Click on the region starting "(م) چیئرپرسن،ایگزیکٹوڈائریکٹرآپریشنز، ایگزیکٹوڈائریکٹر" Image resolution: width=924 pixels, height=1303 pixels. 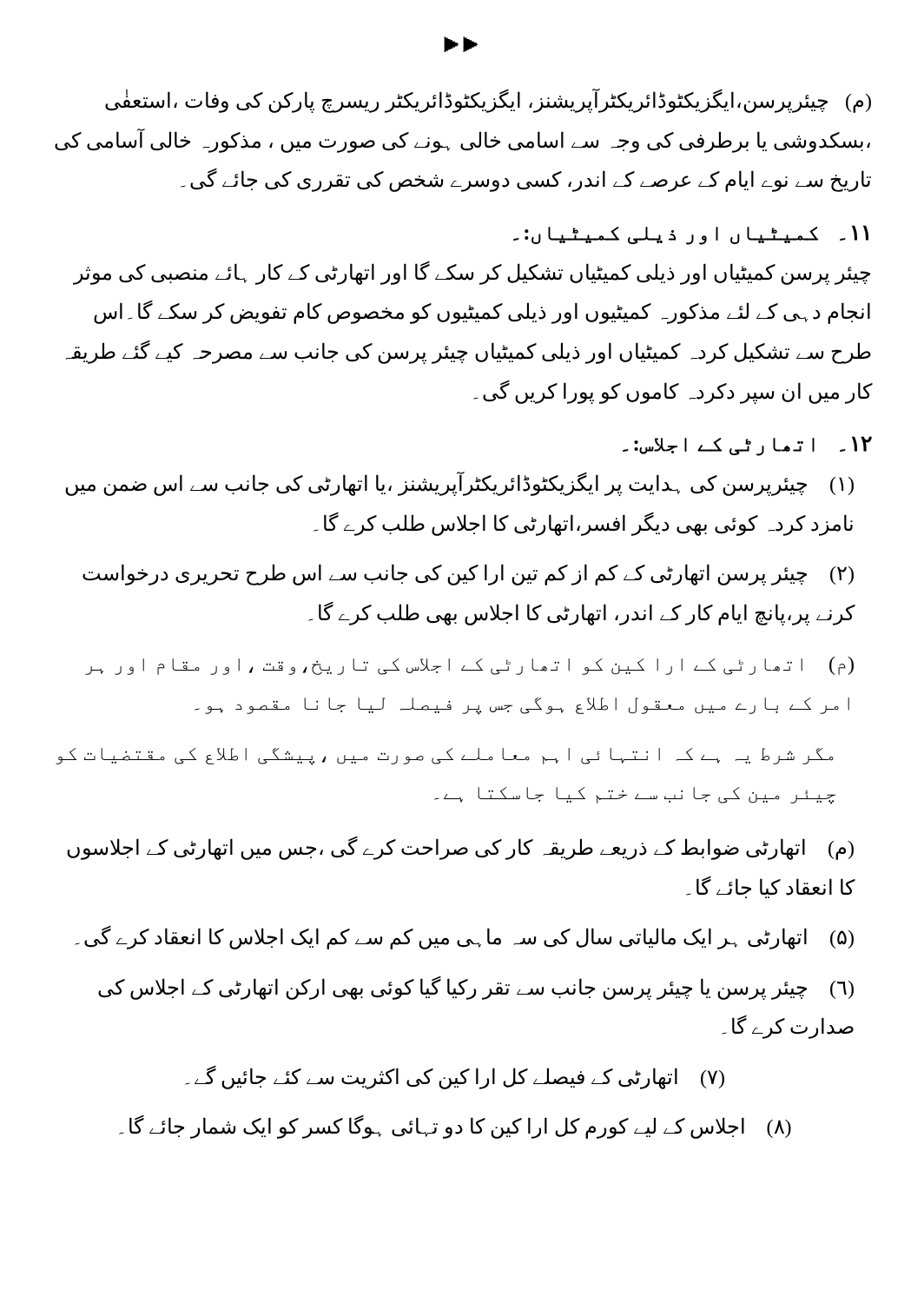[463, 140]
